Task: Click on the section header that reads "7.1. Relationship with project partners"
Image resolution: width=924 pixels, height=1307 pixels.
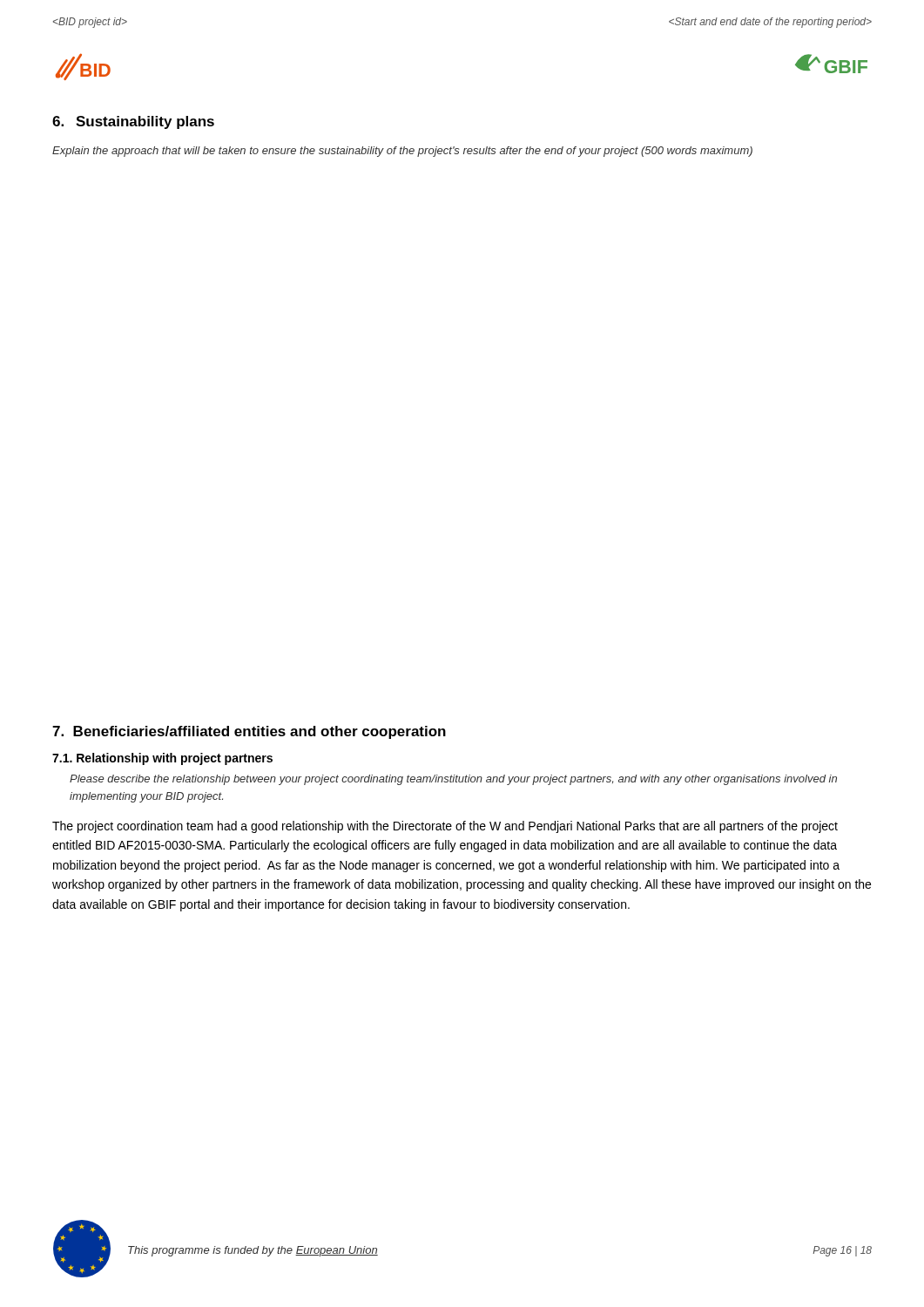Action: coord(162,759)
